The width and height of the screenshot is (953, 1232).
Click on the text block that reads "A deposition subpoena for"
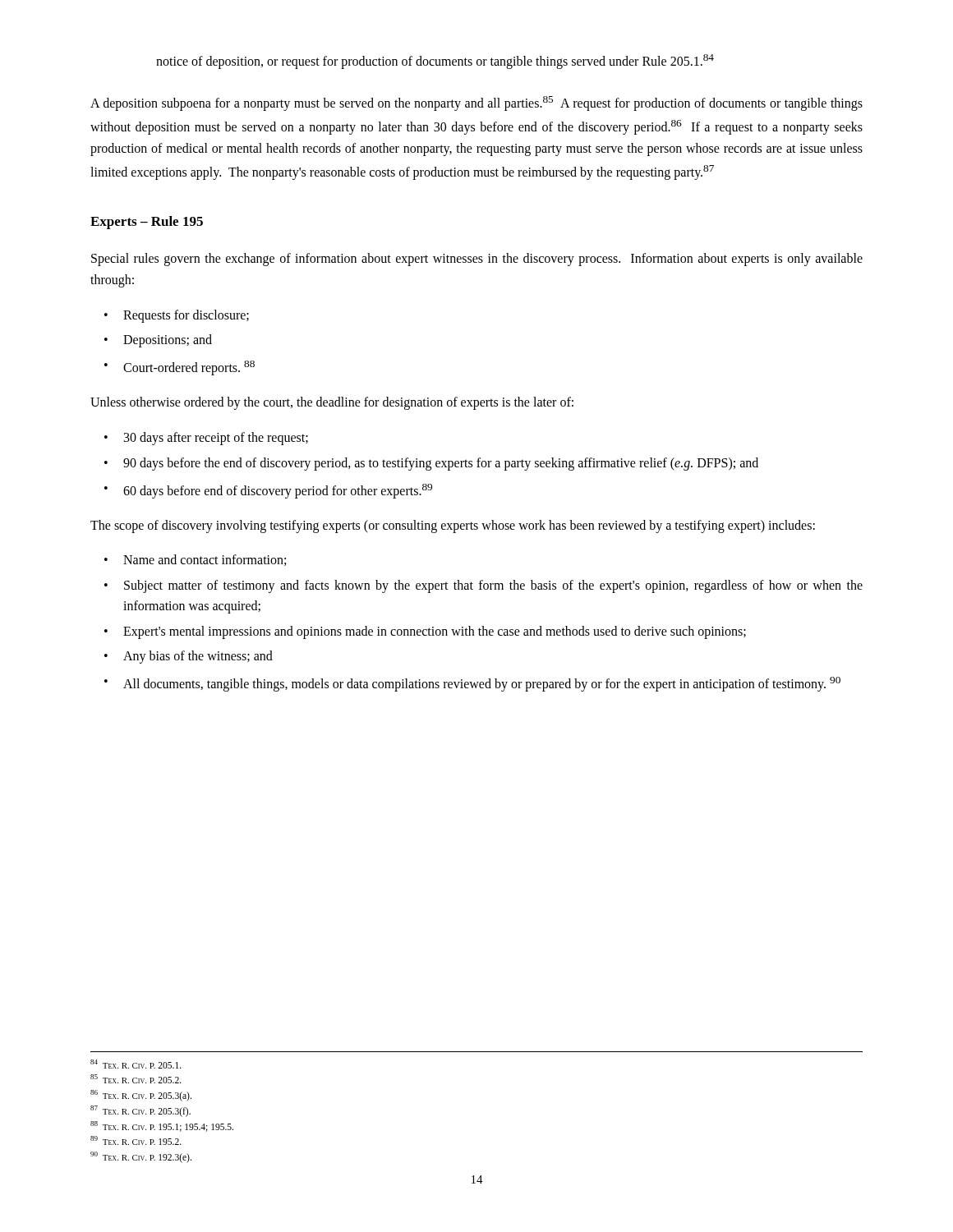click(476, 136)
